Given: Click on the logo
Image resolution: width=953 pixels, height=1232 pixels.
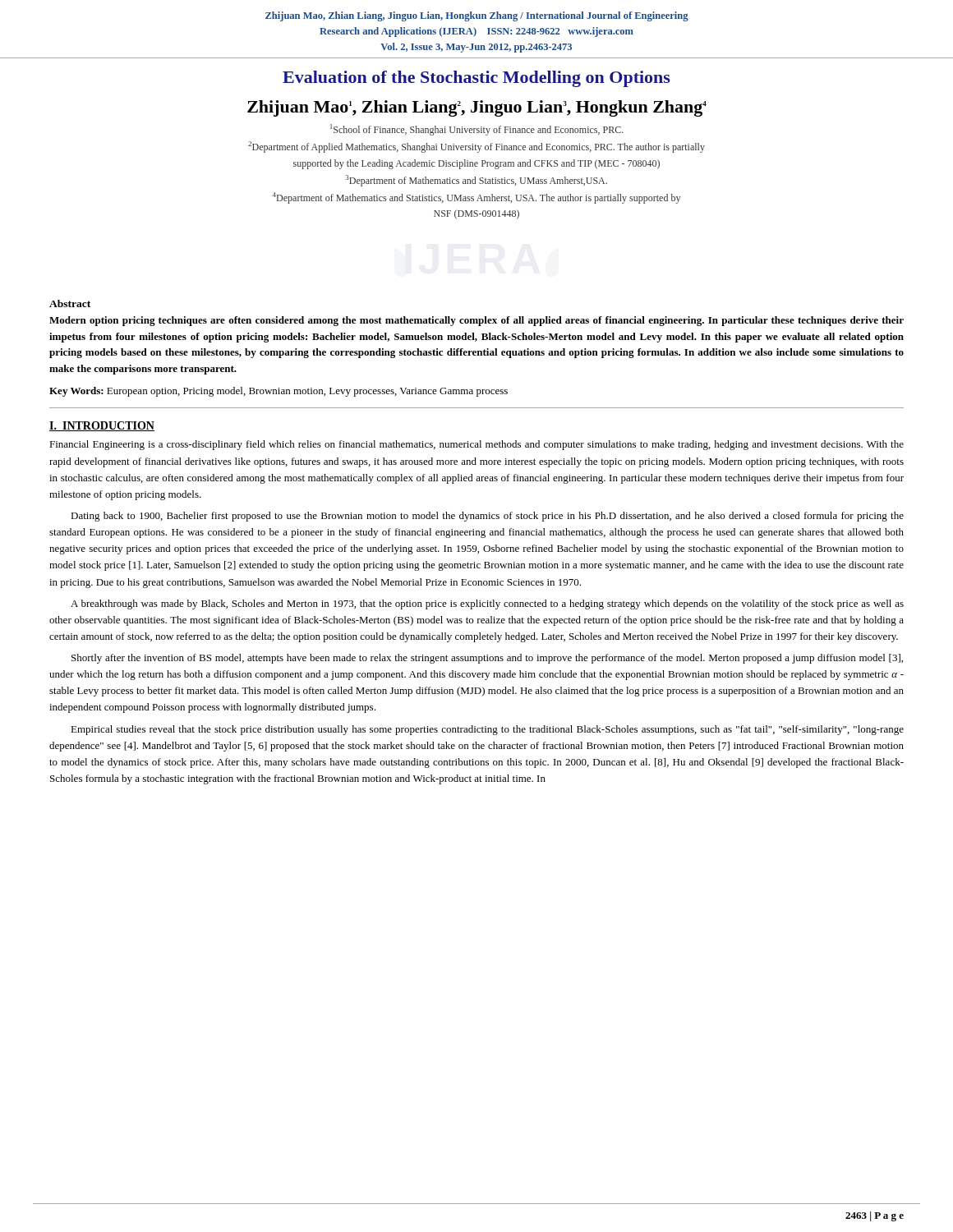Looking at the screenshot, I should [476, 261].
